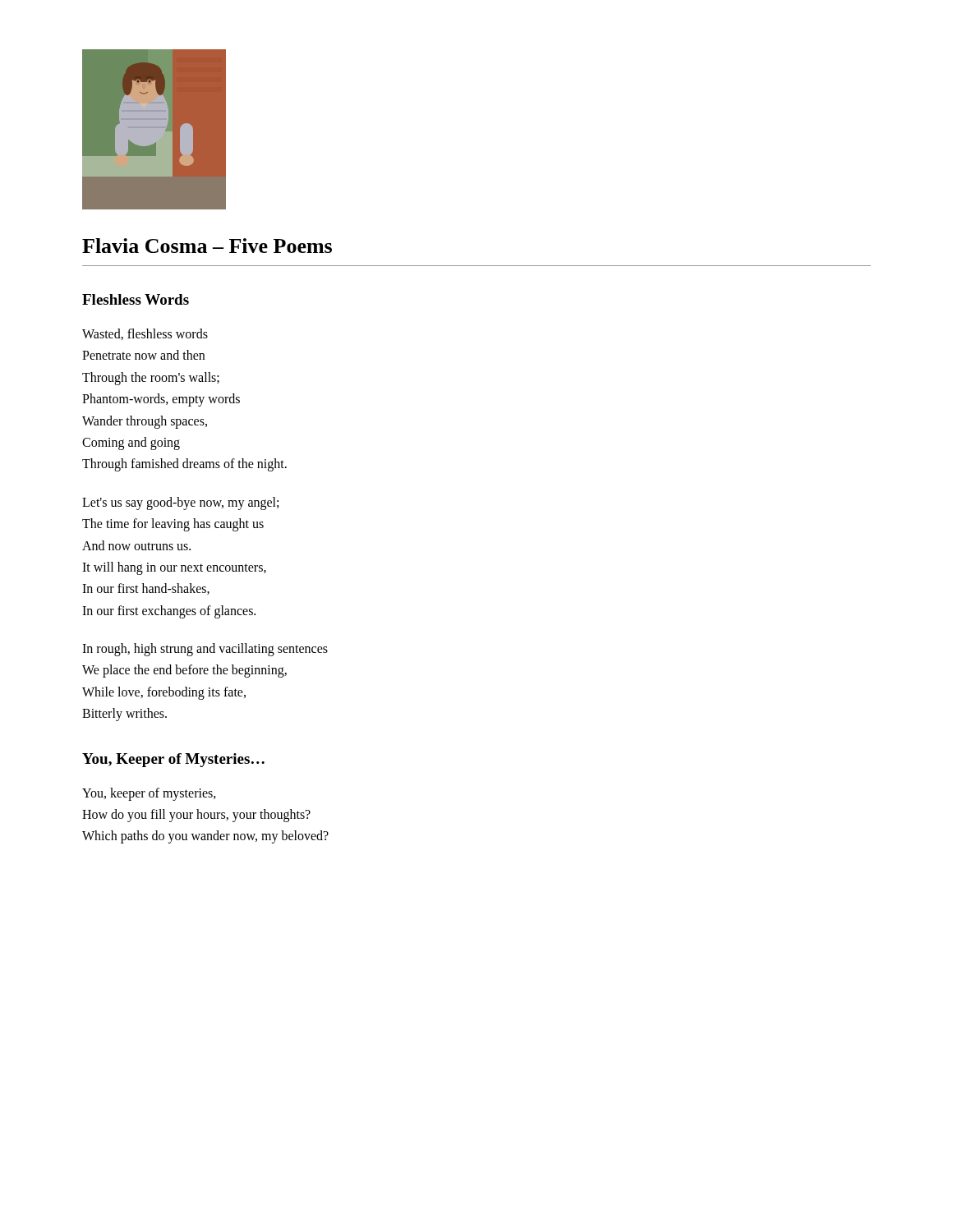Click the passage that begins "Wasted, fleshless words Penetrate now and then Through"
Viewport: 953px width, 1232px height.
coord(145,334)
